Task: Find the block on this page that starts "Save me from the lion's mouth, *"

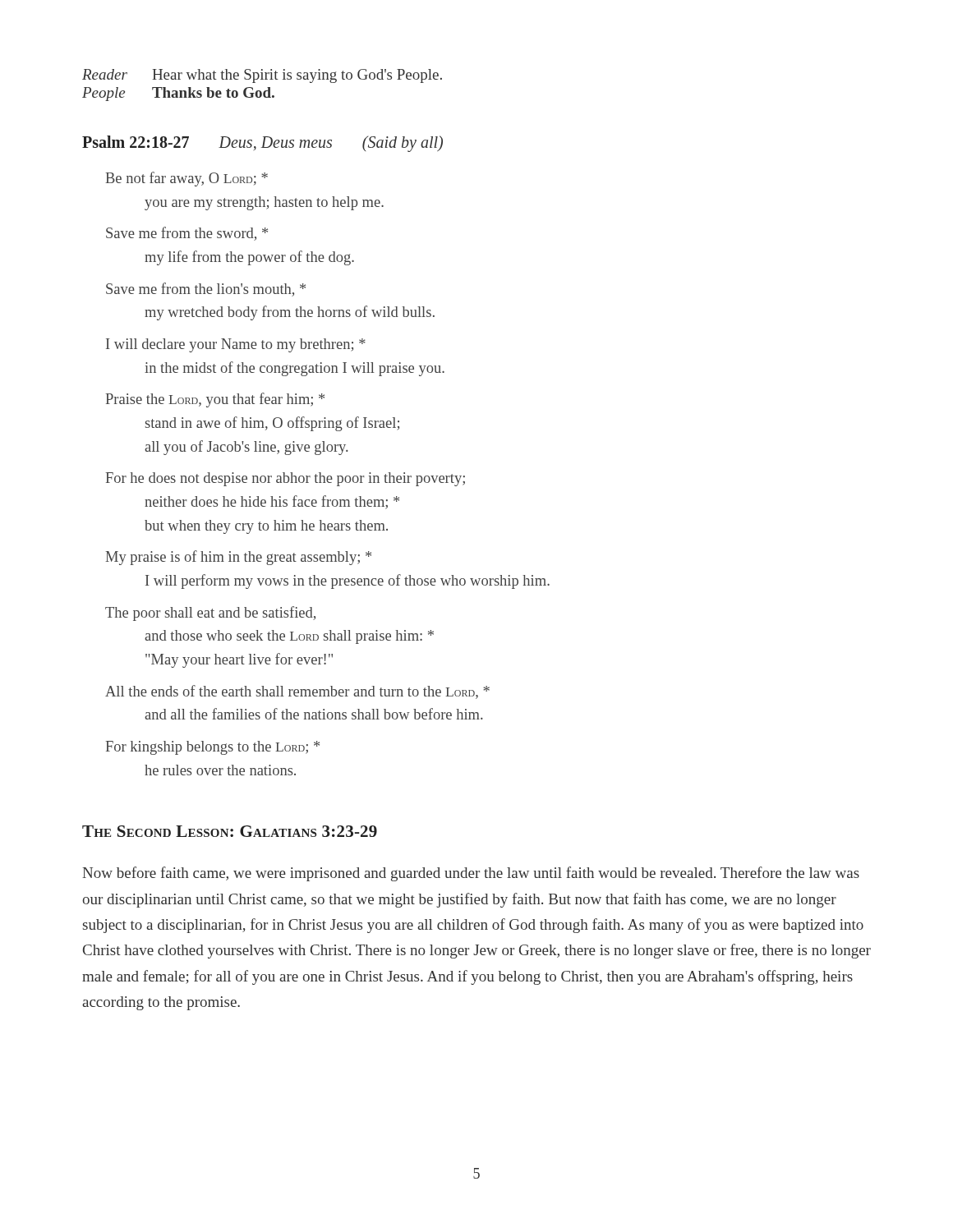Action: (206, 290)
